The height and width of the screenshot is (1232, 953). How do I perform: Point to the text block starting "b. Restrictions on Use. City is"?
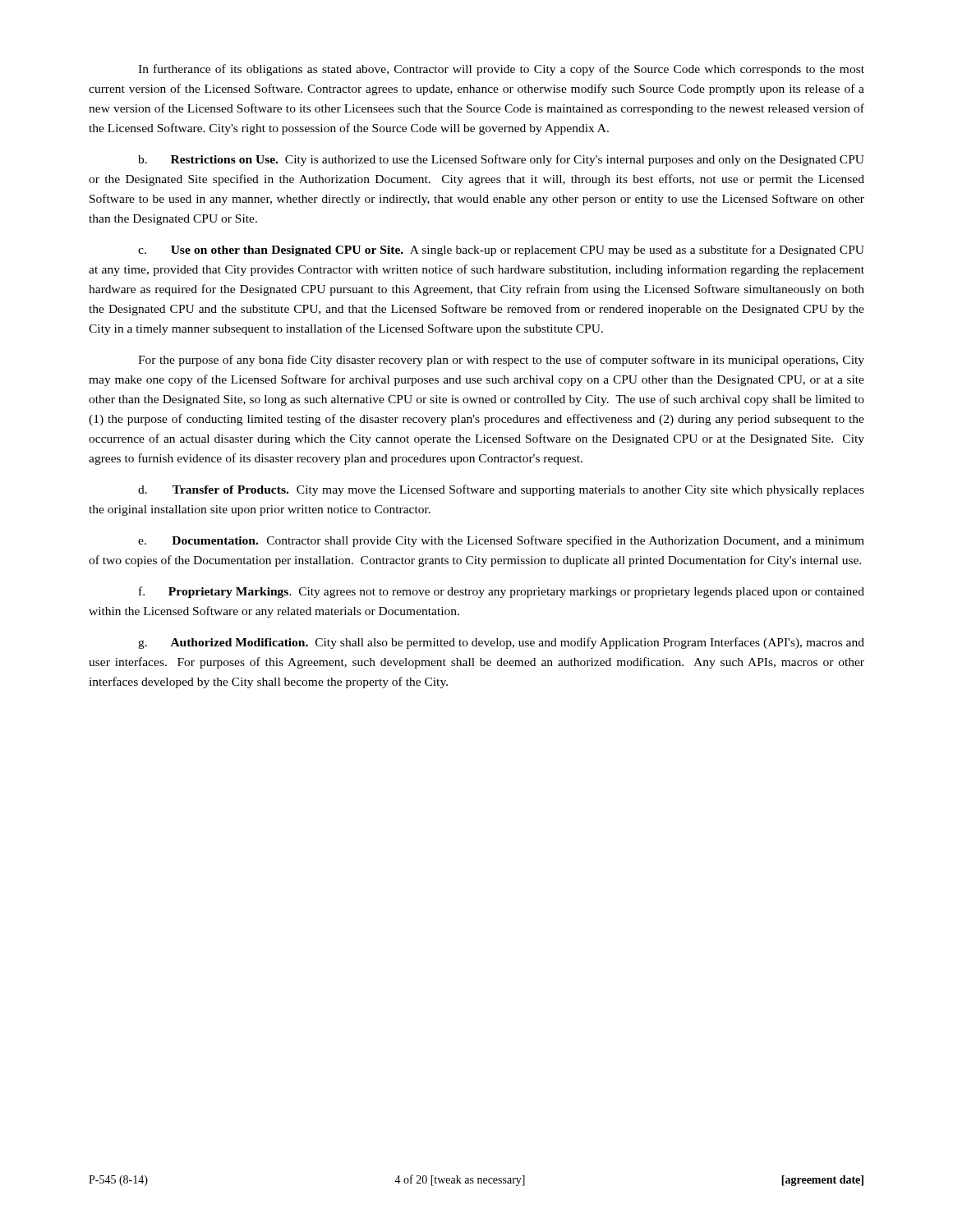point(476,189)
